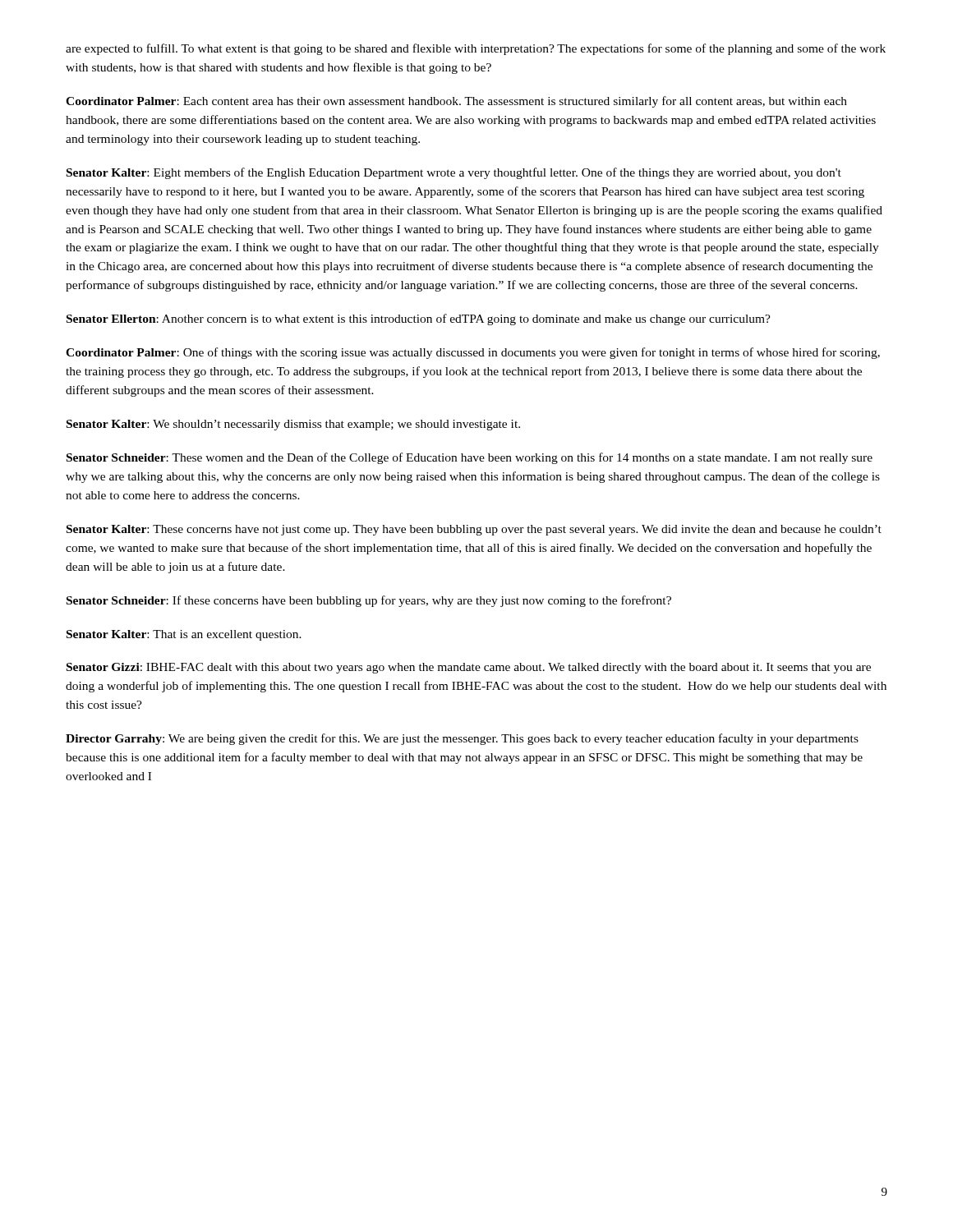Click on the region starting "Senator Kalter: These concerns have not"
Viewport: 953px width, 1232px height.
474,547
